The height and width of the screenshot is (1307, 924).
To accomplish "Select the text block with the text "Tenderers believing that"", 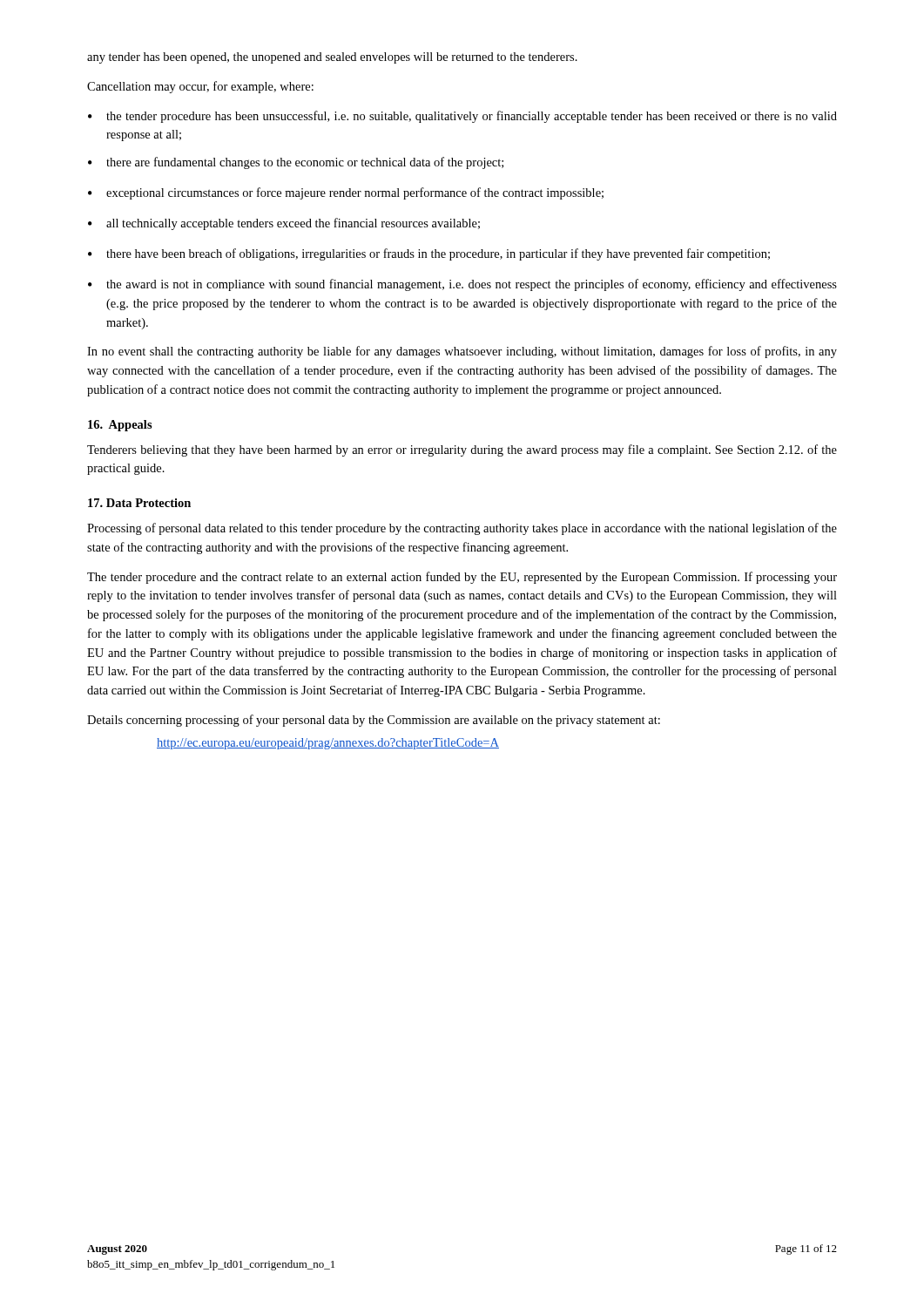I will 462,459.
